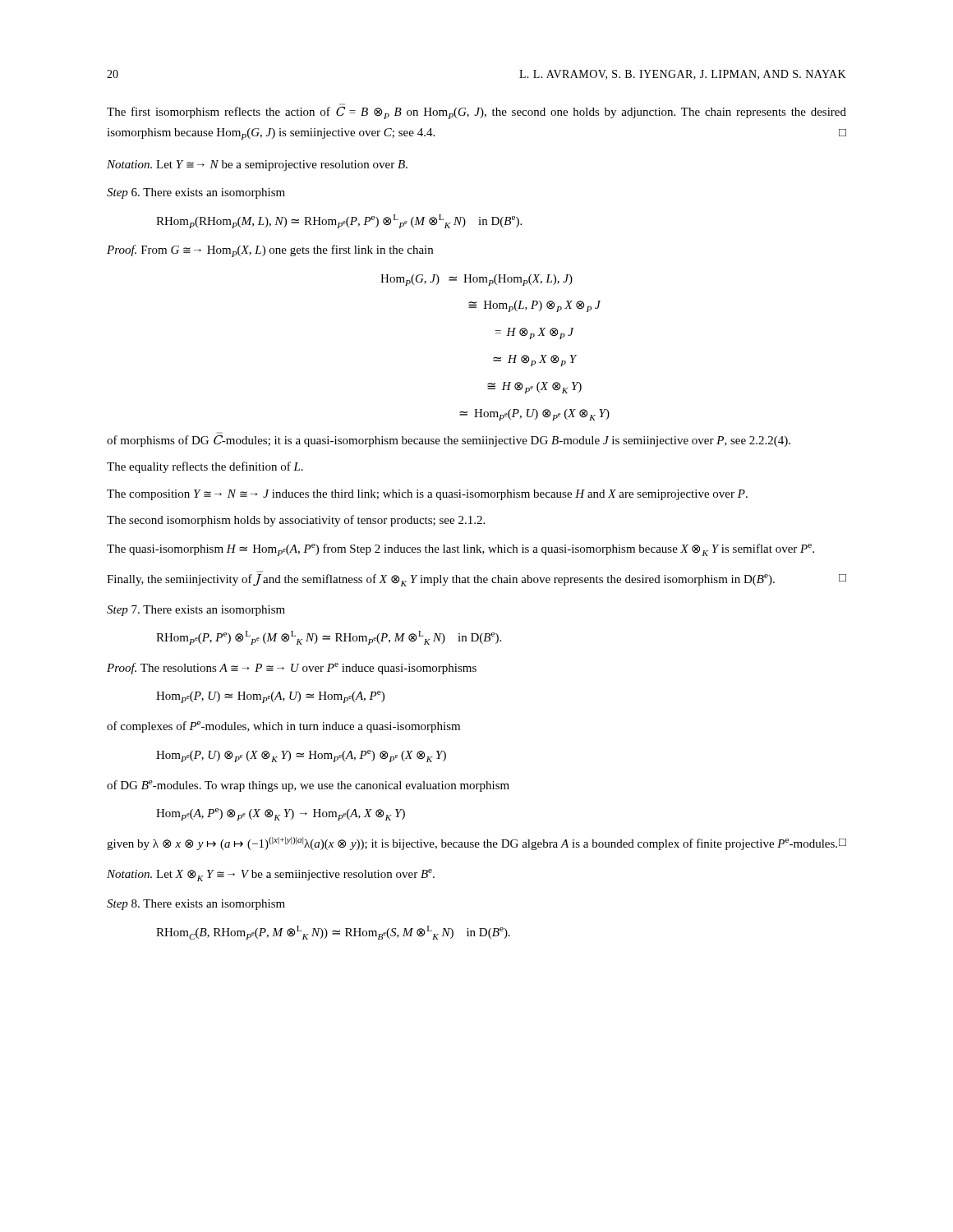Click on the text block with the text "of complexes of Pe-modules, which in"

pos(284,725)
